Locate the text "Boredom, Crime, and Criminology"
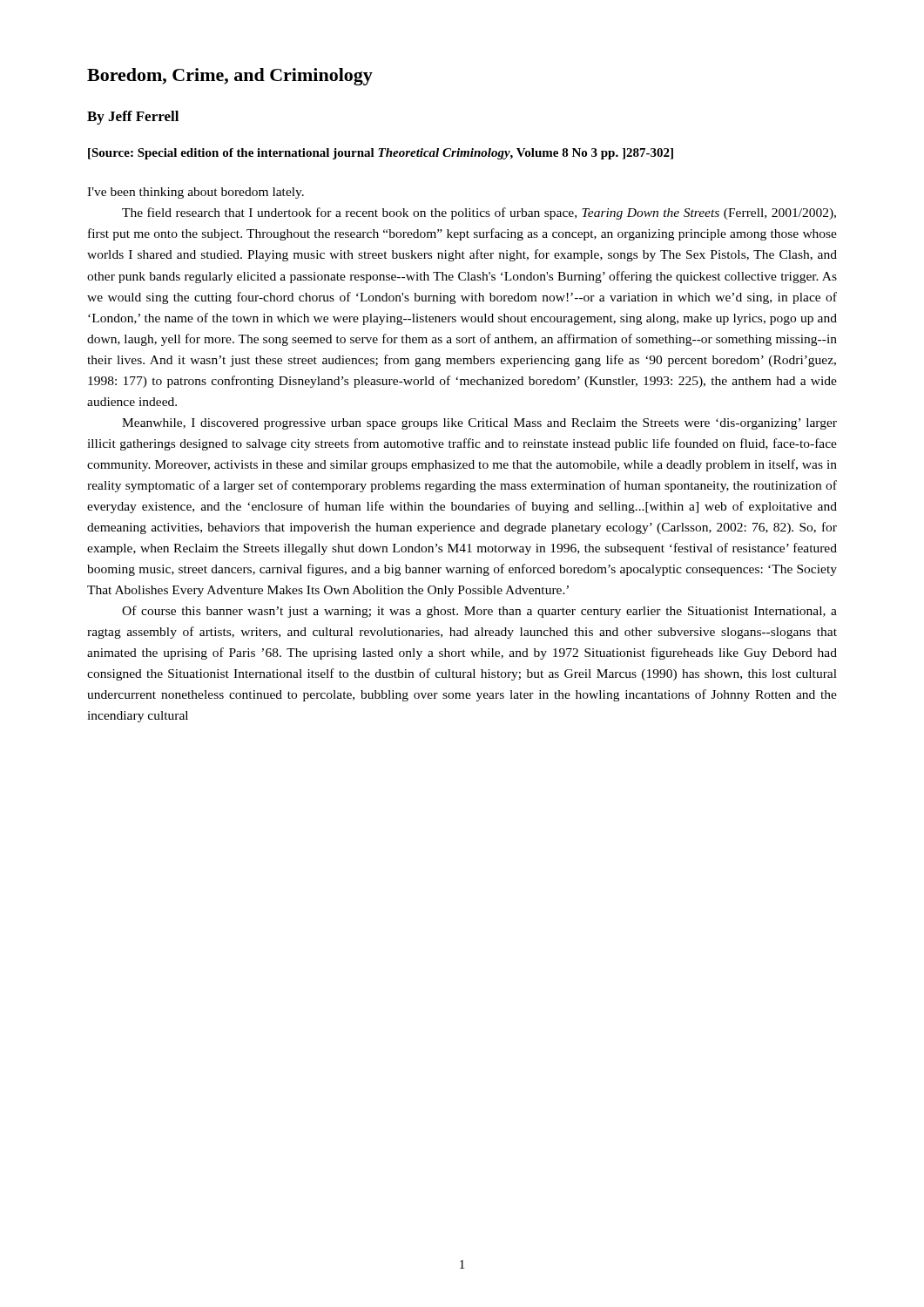The width and height of the screenshot is (924, 1307). 230,74
